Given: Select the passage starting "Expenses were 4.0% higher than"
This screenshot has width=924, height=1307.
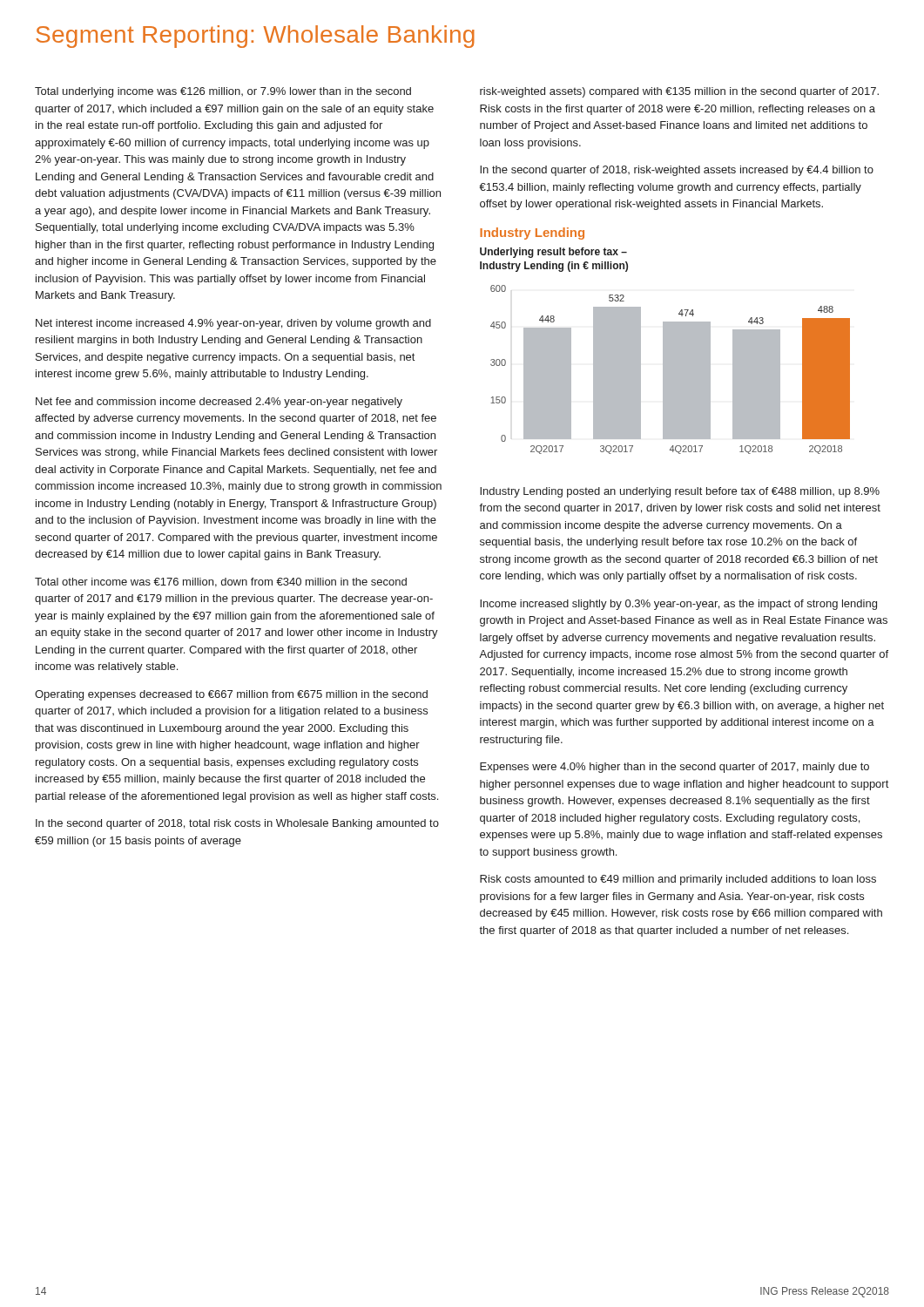Looking at the screenshot, I should point(684,809).
